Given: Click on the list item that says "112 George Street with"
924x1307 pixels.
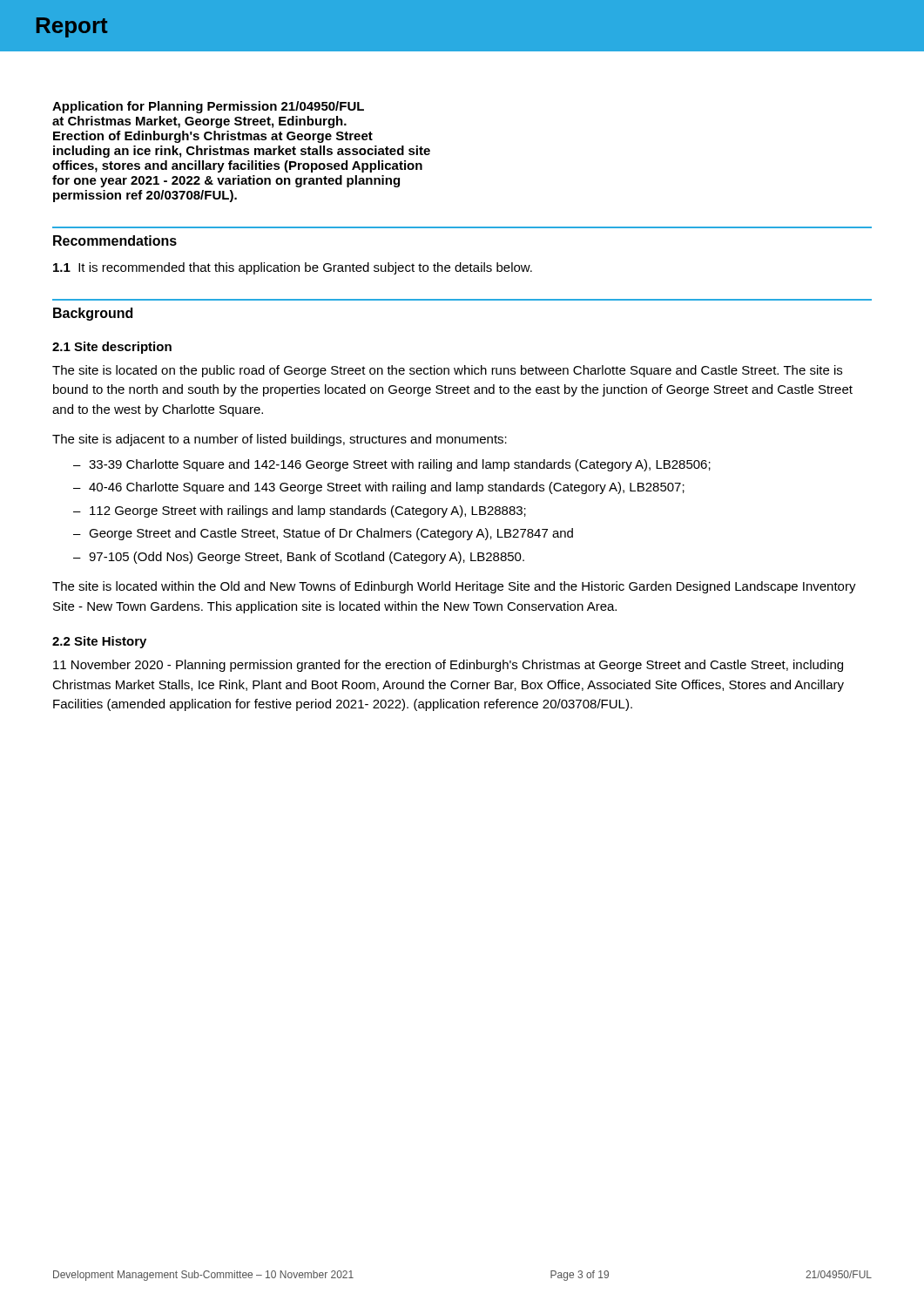Looking at the screenshot, I should pyautogui.click(x=308, y=510).
